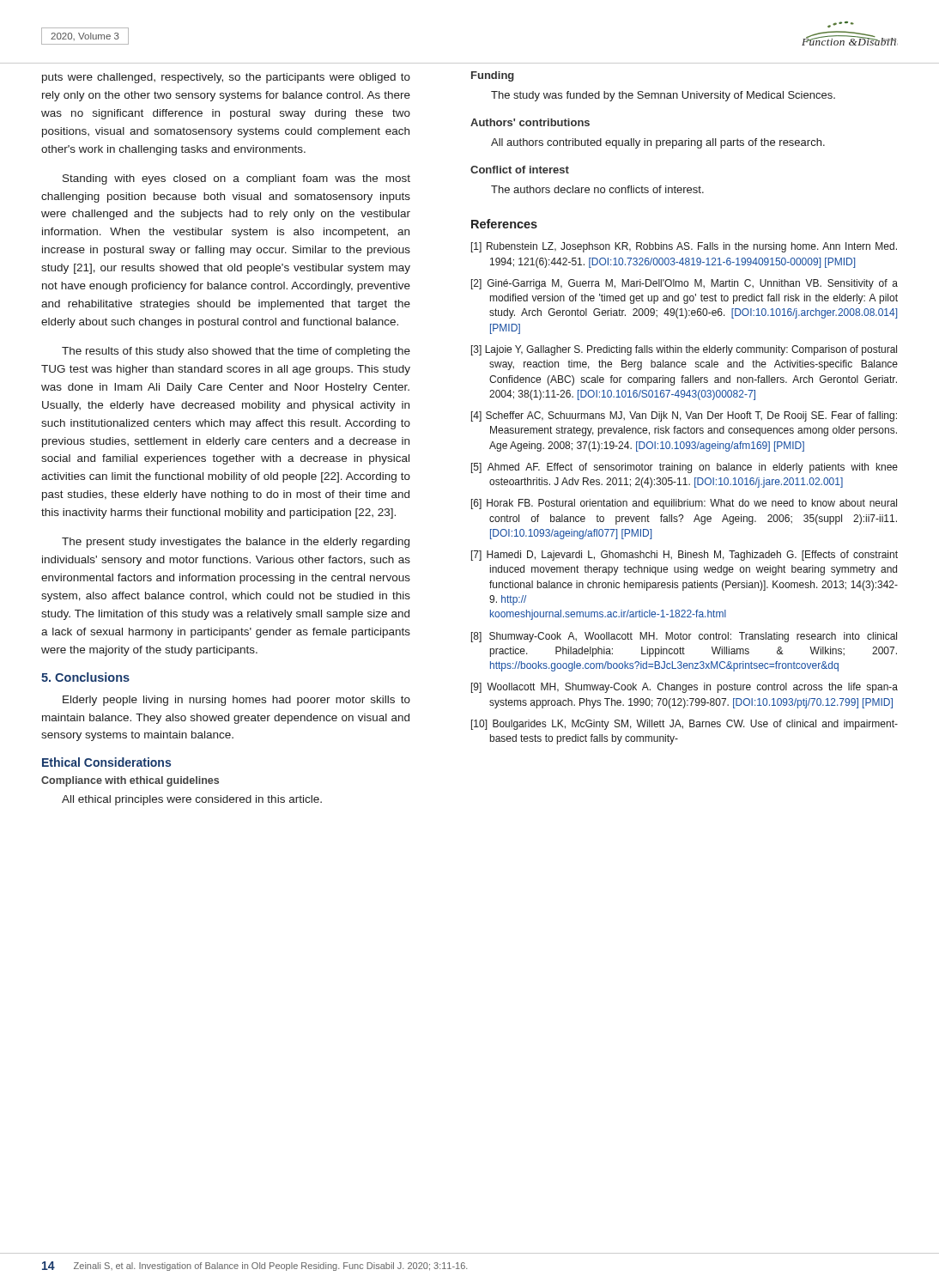The width and height of the screenshot is (939, 1288).
Task: Select the block starting "Authors' contributions"
Action: [x=530, y=122]
